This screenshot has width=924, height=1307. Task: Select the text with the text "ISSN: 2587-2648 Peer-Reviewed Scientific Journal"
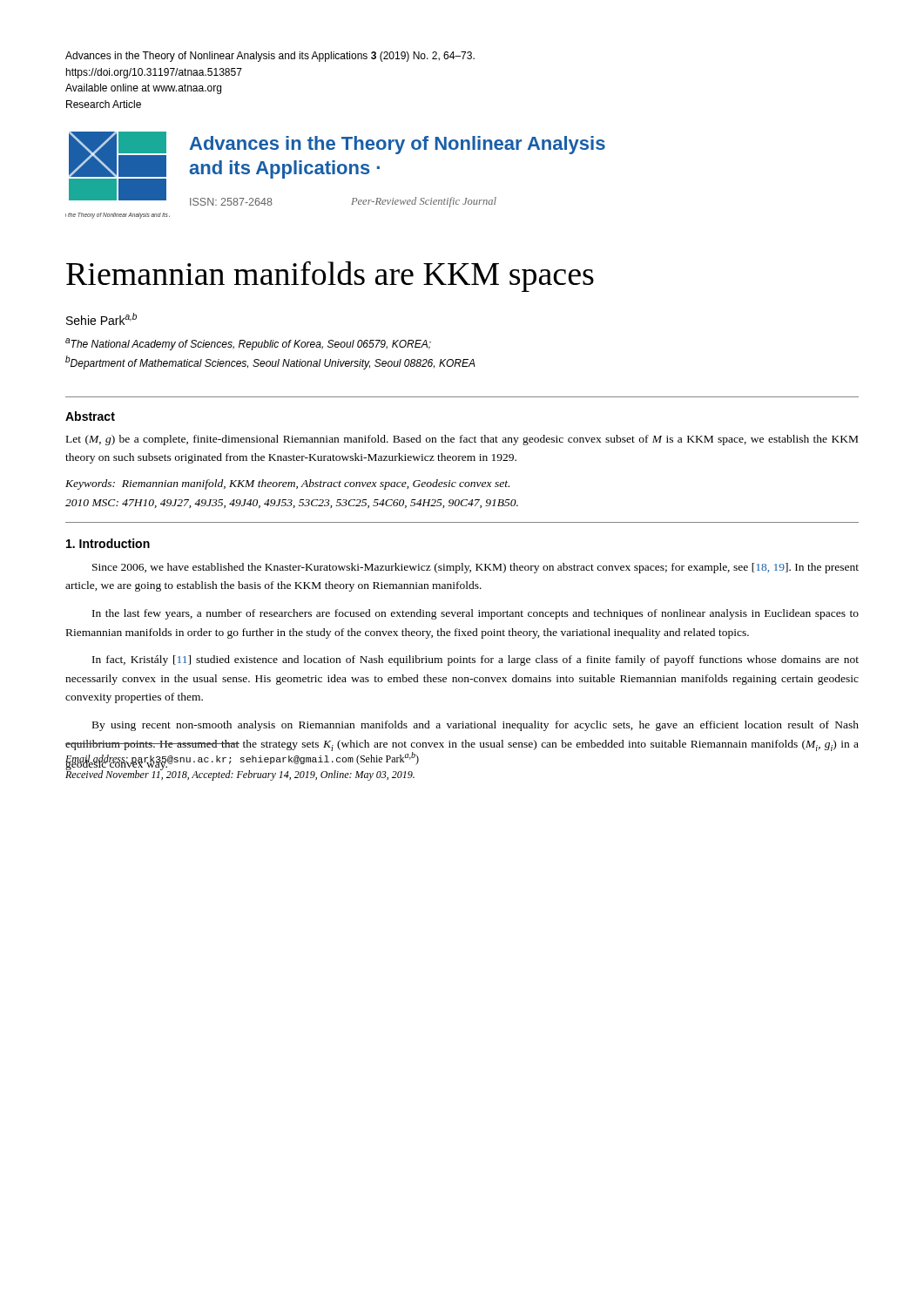tap(343, 202)
